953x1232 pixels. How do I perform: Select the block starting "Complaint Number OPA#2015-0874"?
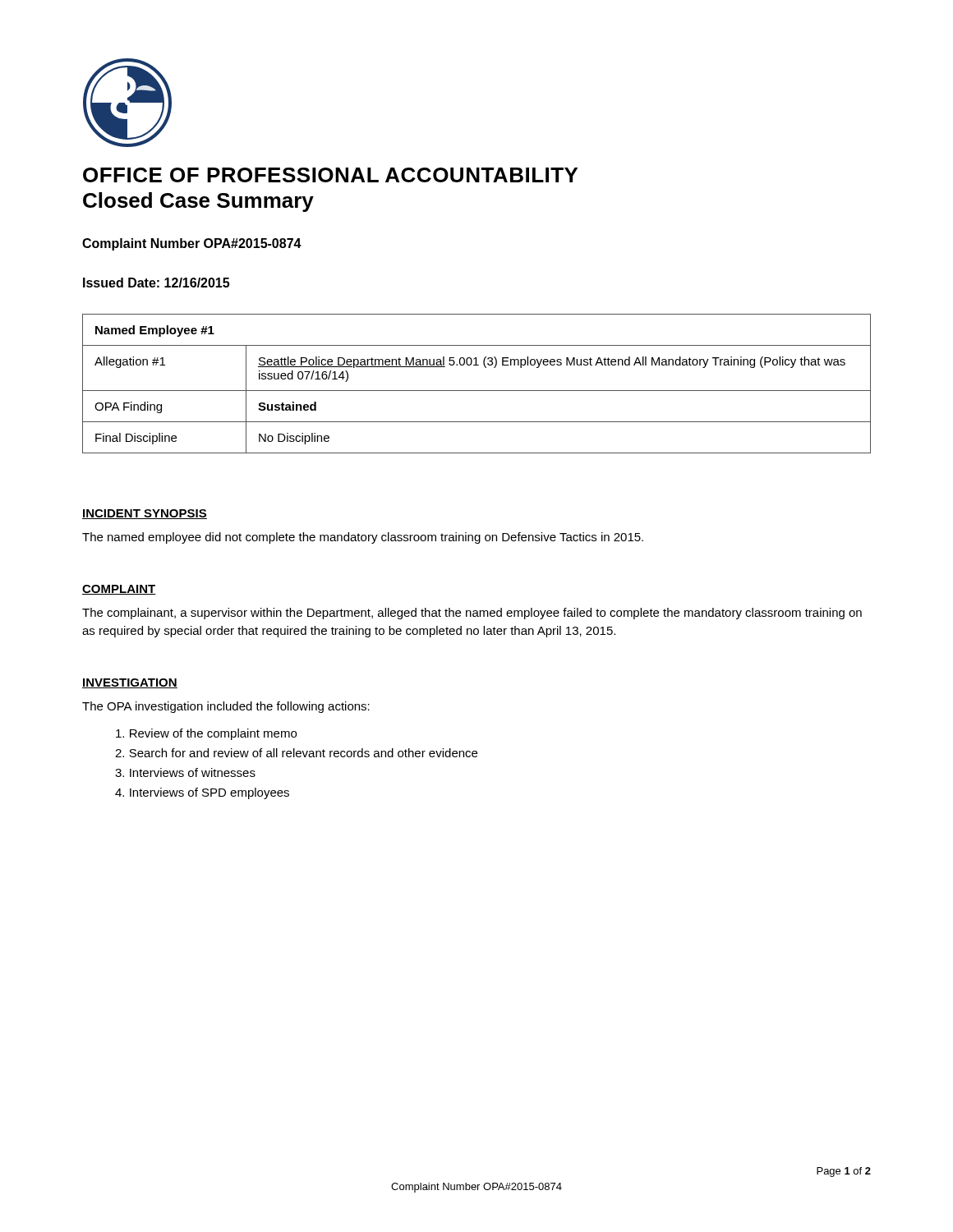[192, 244]
